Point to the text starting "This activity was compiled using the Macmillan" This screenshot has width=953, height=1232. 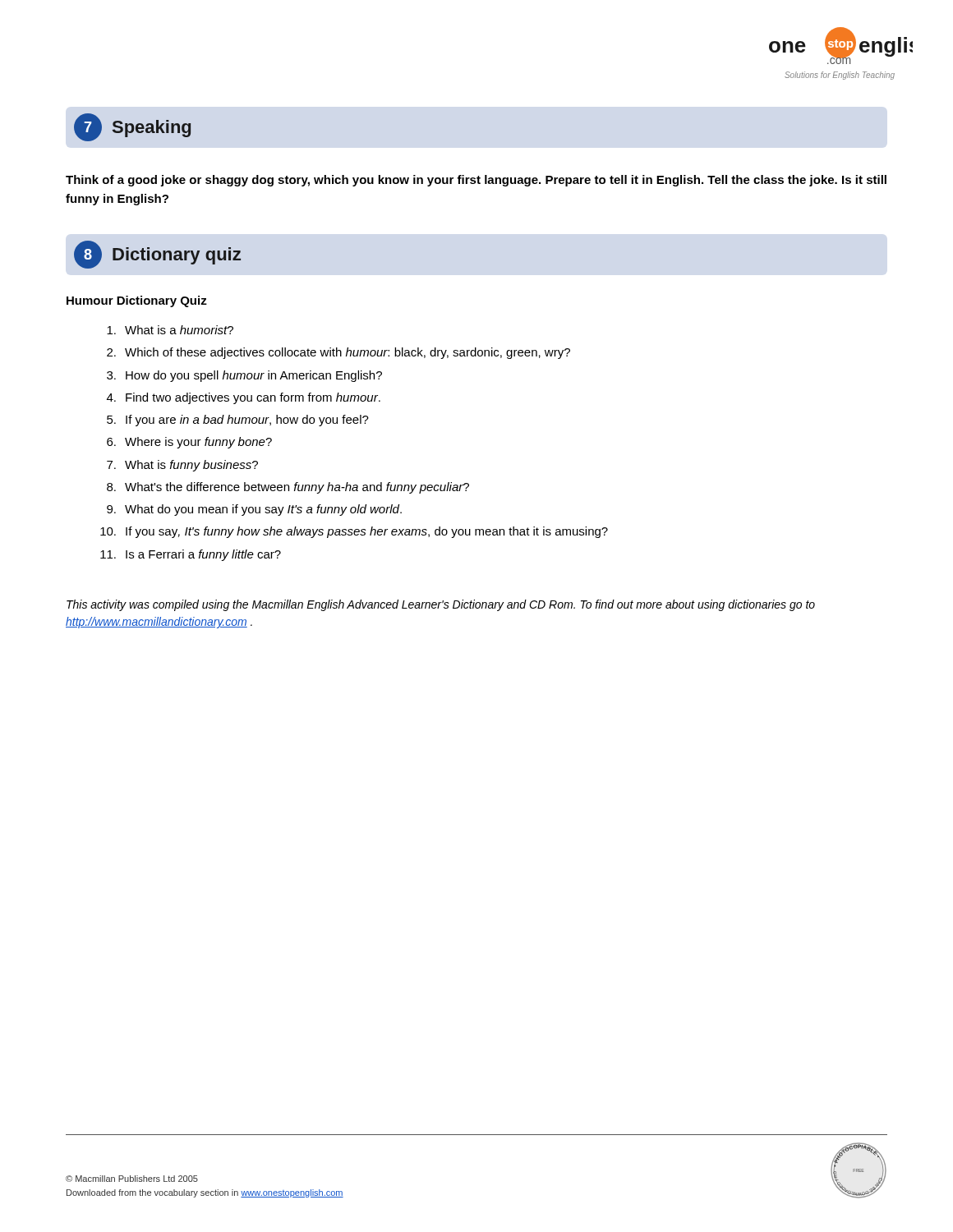[440, 613]
